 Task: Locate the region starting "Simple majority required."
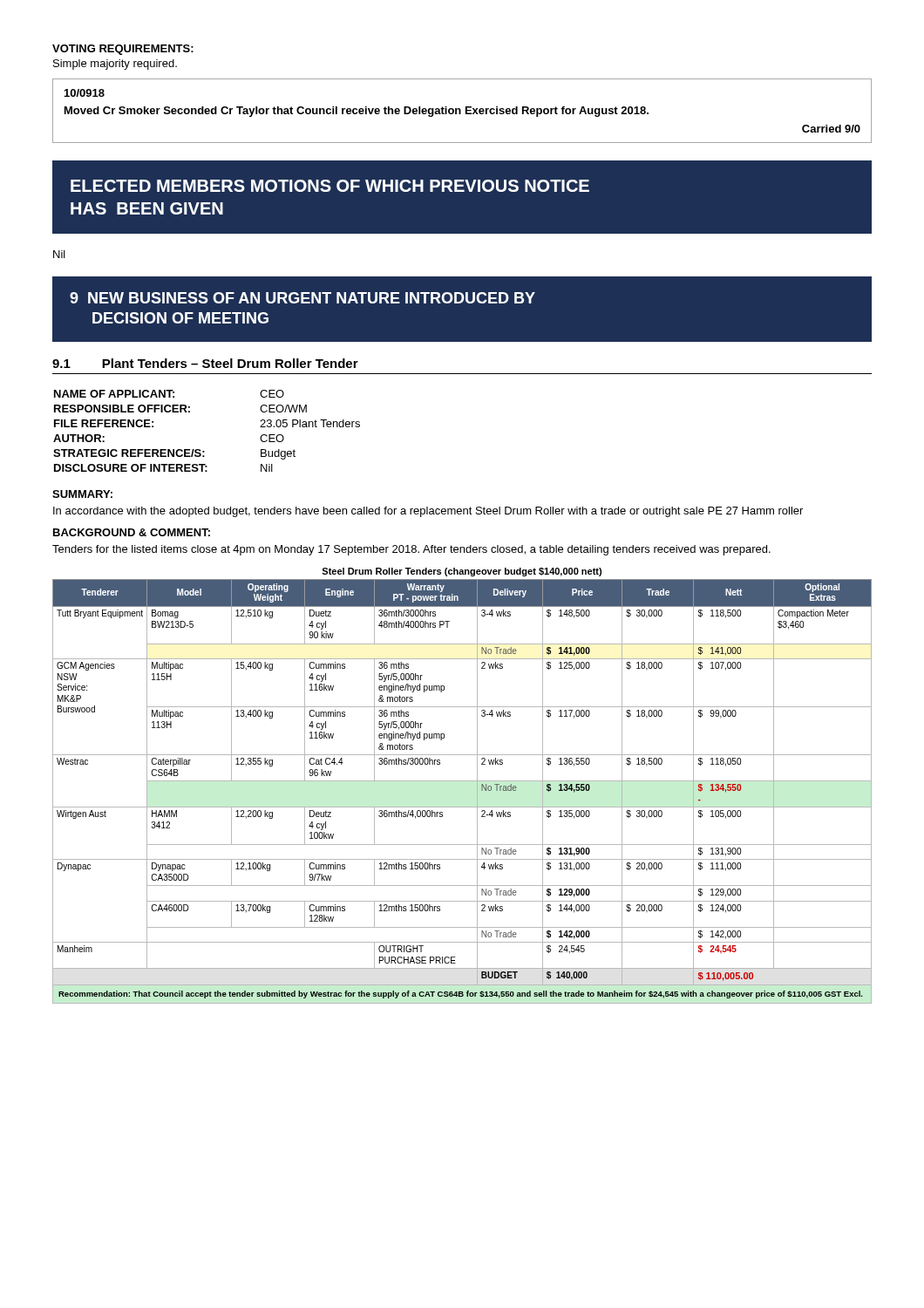(x=115, y=63)
